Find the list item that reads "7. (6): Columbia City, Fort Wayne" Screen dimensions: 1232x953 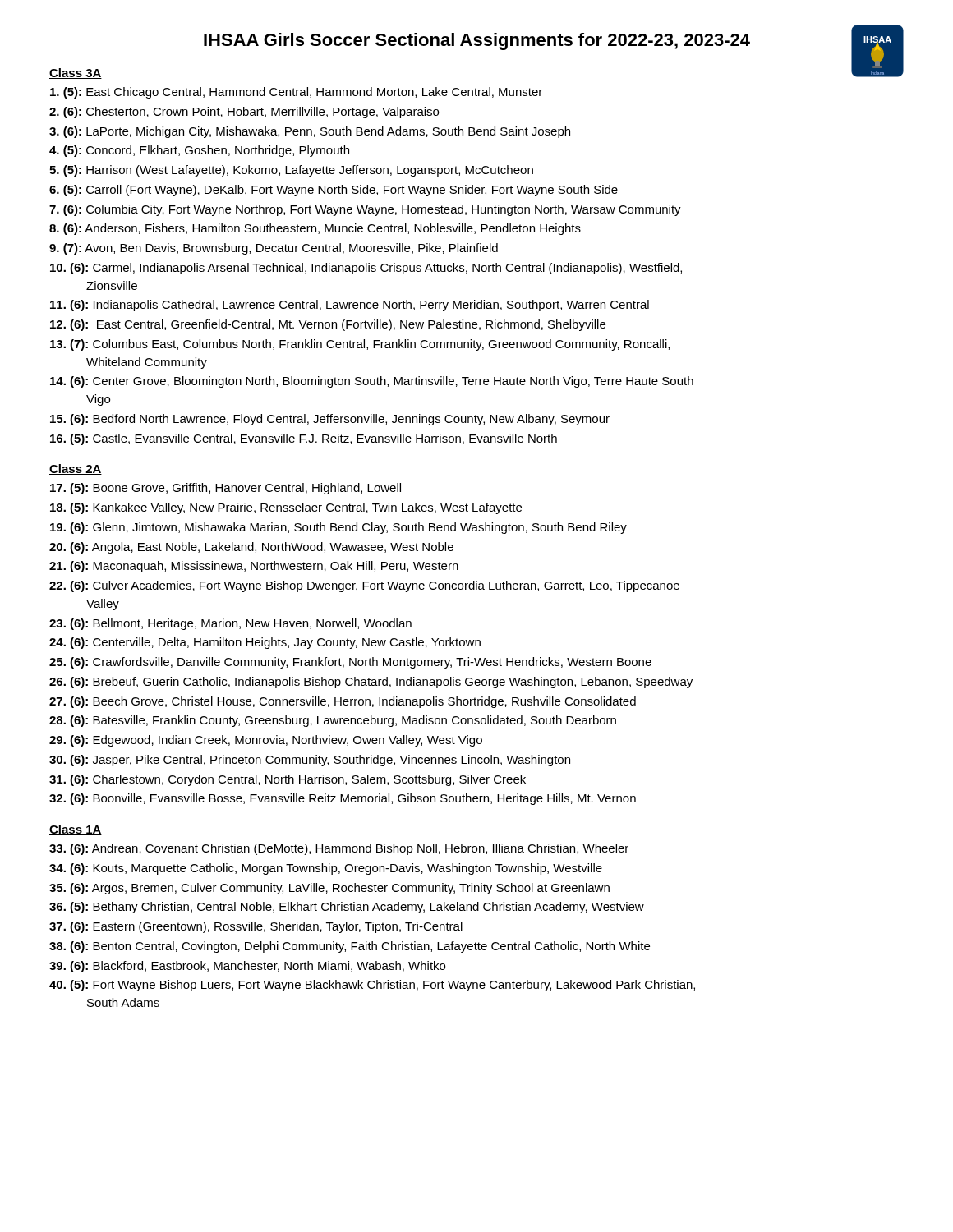coord(365,209)
